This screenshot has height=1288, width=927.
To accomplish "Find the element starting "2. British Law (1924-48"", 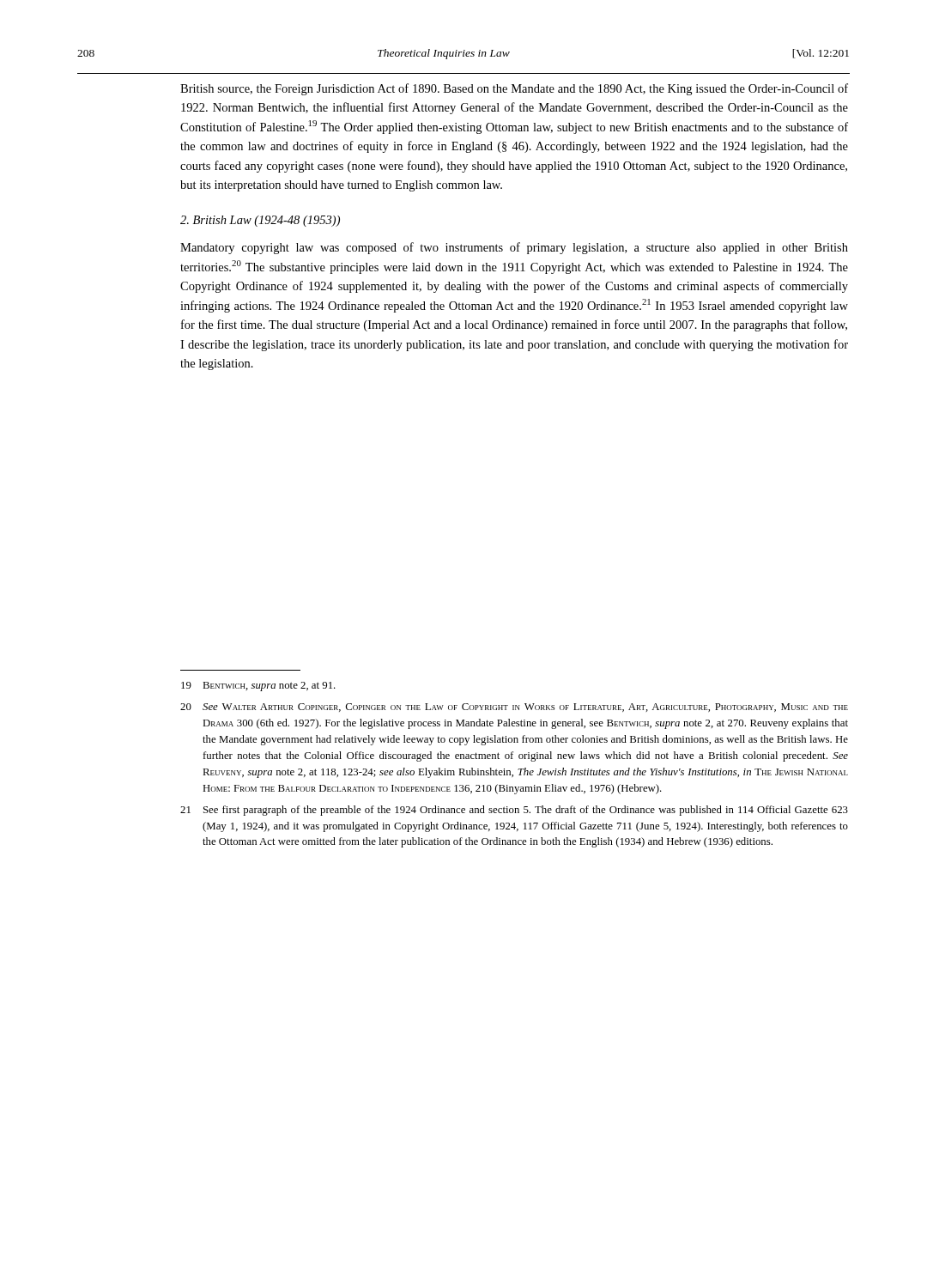I will (260, 220).
